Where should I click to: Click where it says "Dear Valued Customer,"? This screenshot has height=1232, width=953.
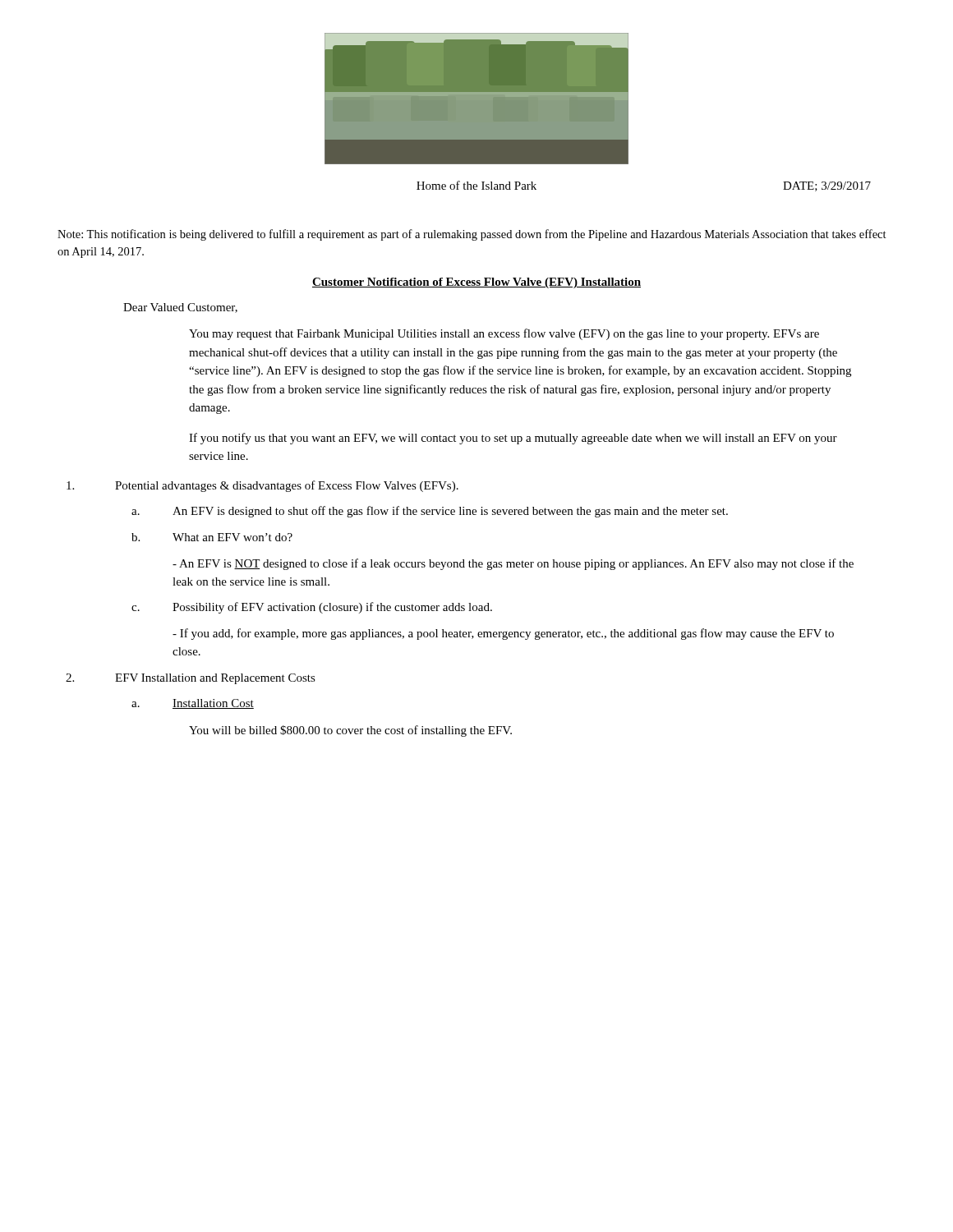[x=181, y=307]
